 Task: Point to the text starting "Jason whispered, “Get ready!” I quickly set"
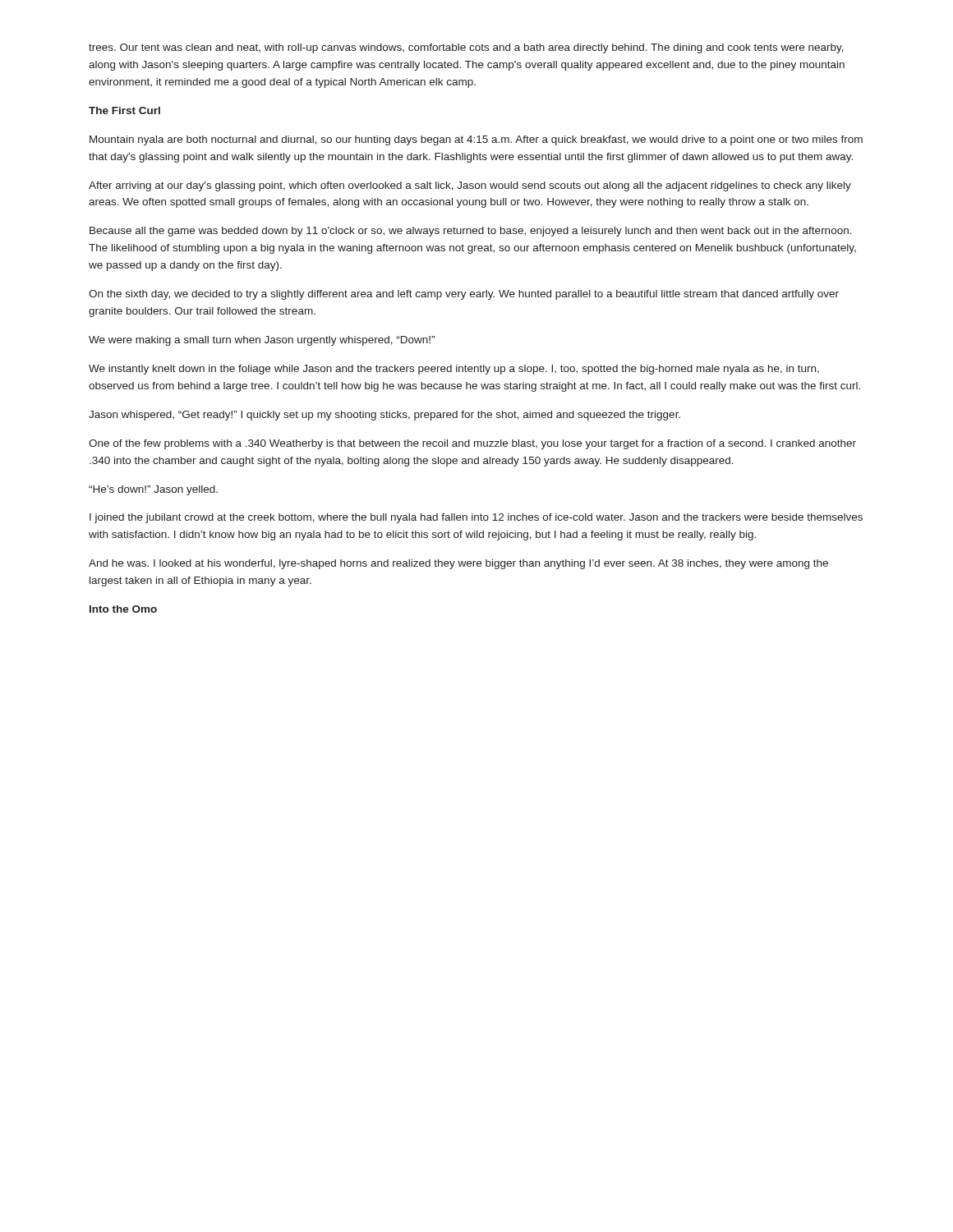[x=385, y=414]
